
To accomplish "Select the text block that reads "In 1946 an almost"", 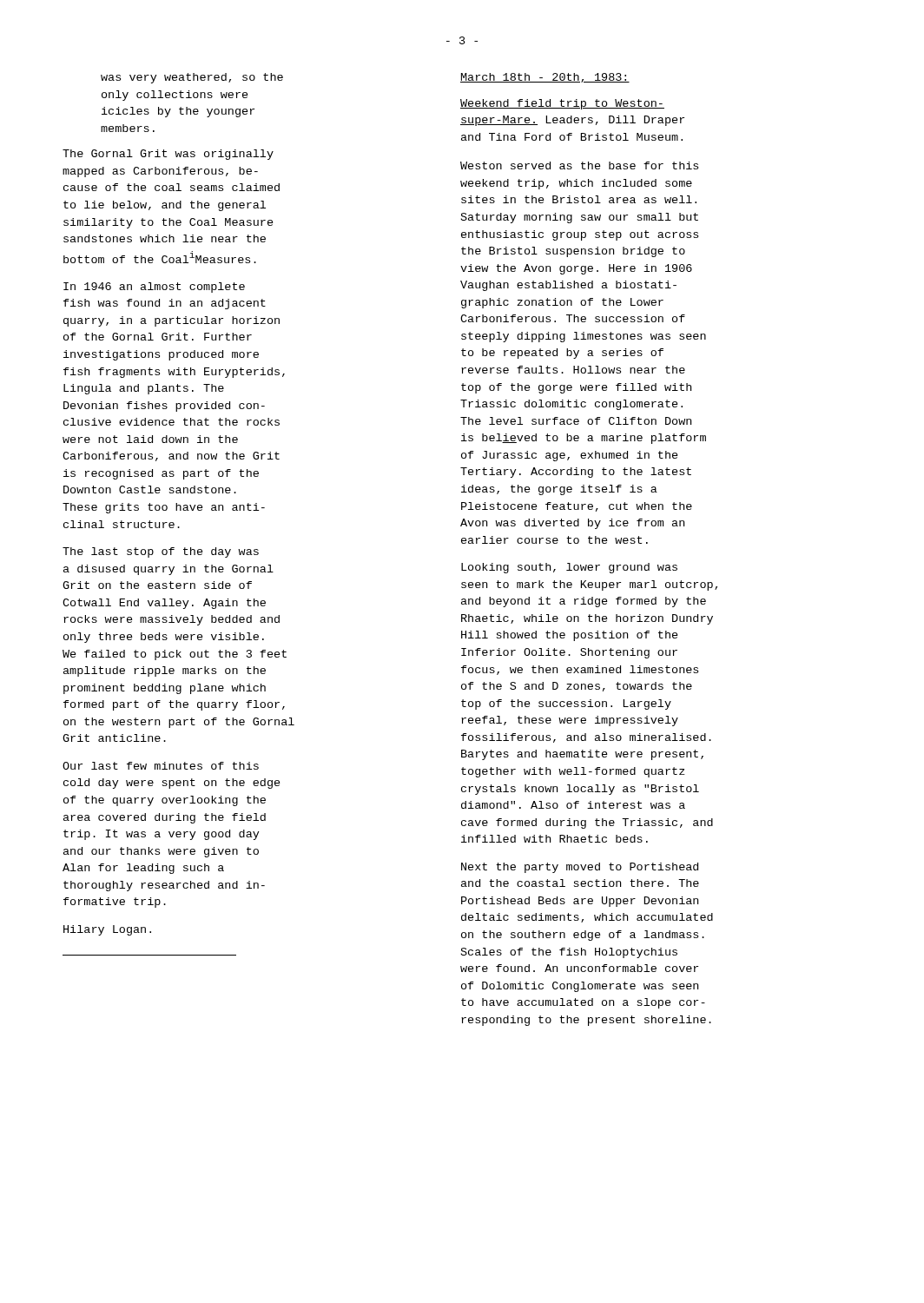I will pos(175,406).
